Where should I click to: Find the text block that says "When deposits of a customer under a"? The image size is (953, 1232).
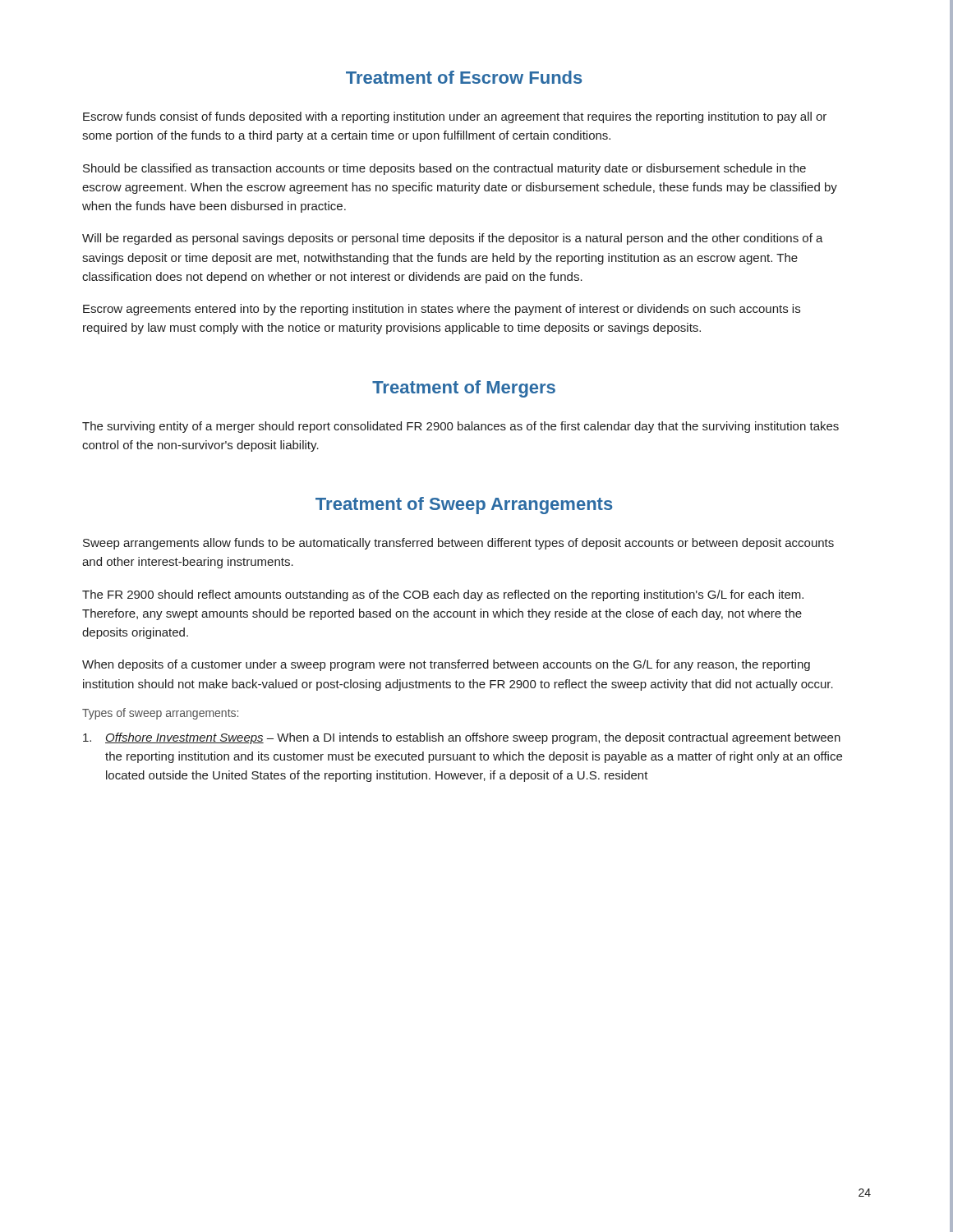tap(458, 674)
